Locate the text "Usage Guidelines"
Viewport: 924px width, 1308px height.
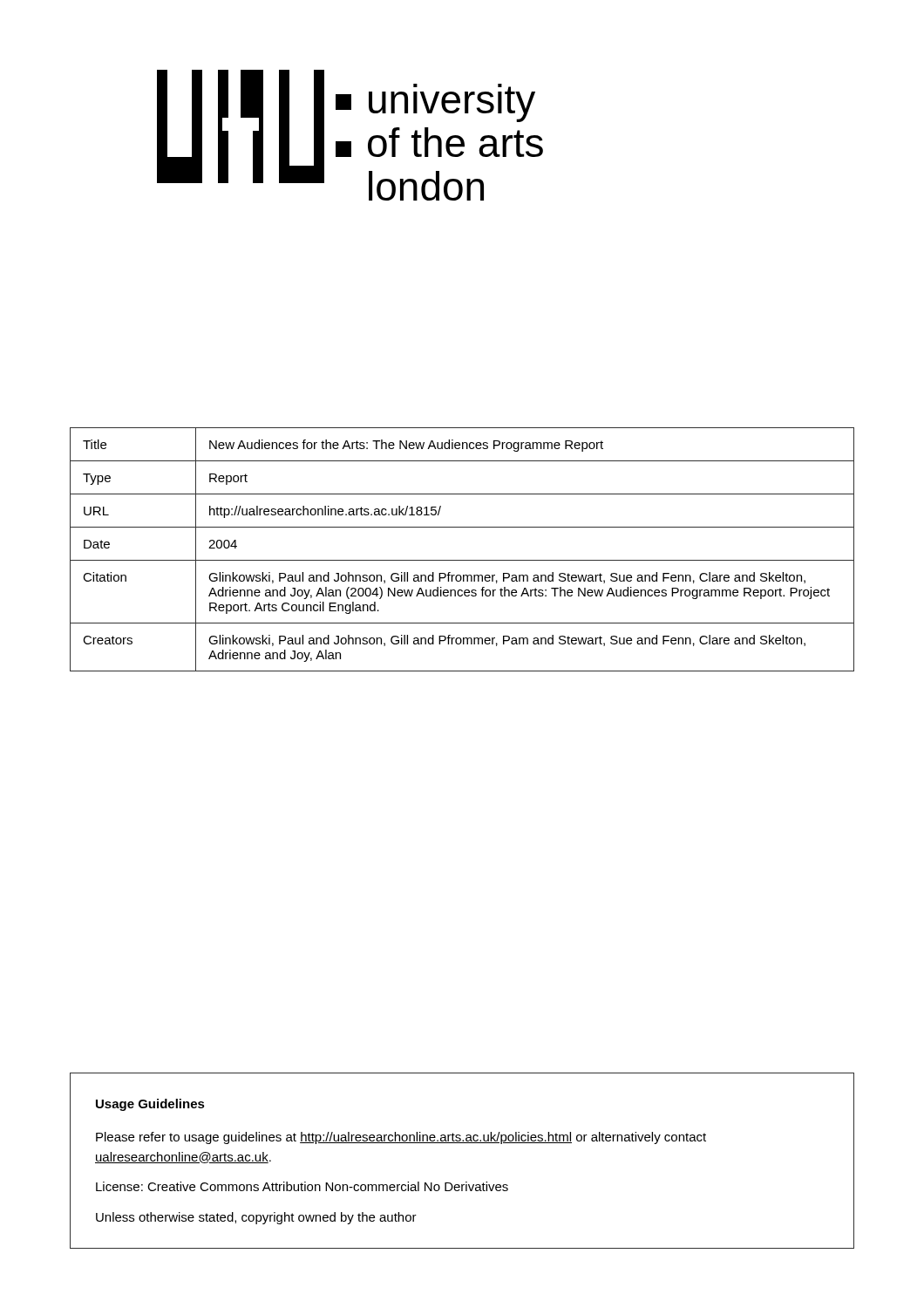(x=150, y=1103)
